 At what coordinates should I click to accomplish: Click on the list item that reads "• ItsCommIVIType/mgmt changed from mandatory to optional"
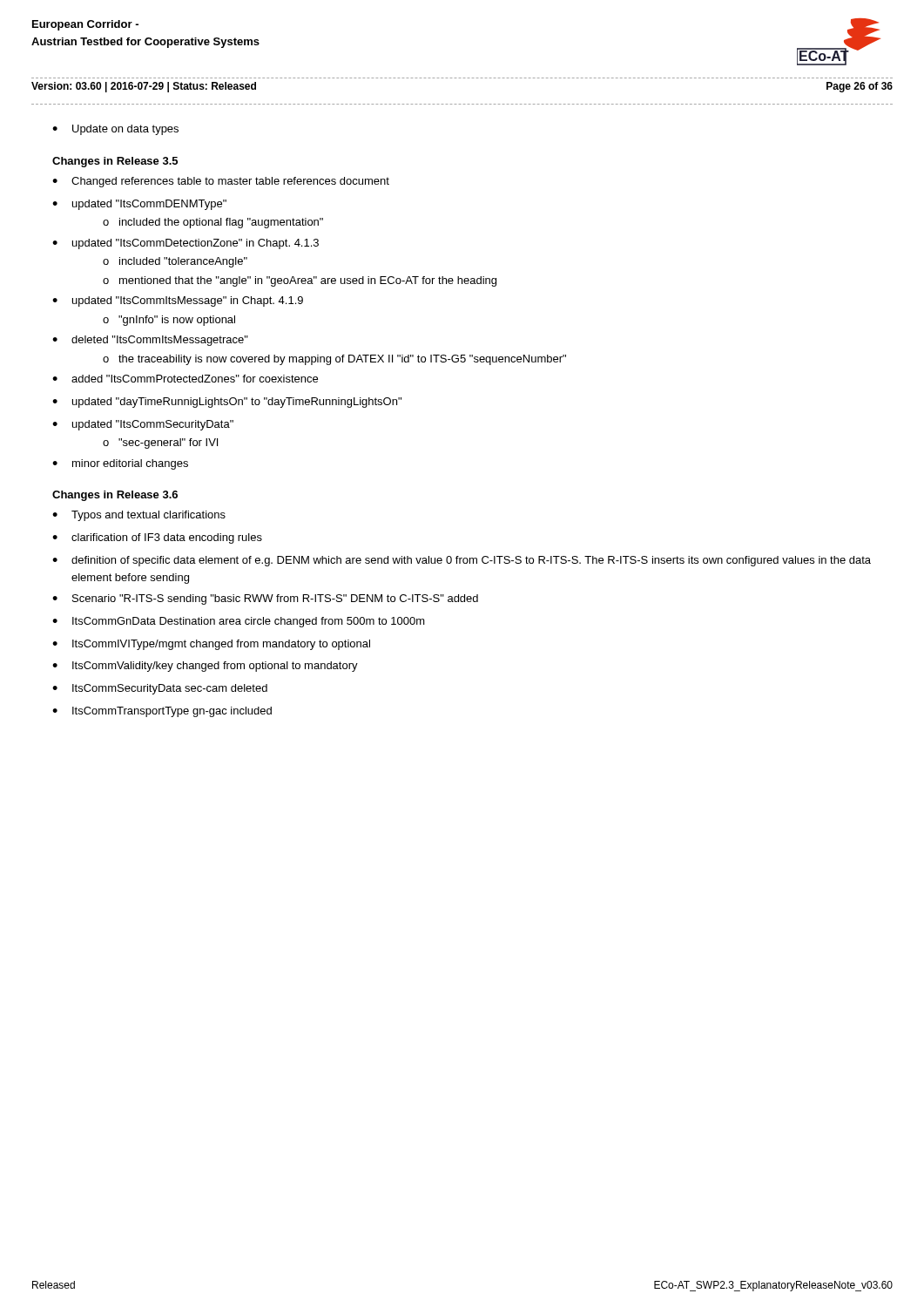coord(211,645)
